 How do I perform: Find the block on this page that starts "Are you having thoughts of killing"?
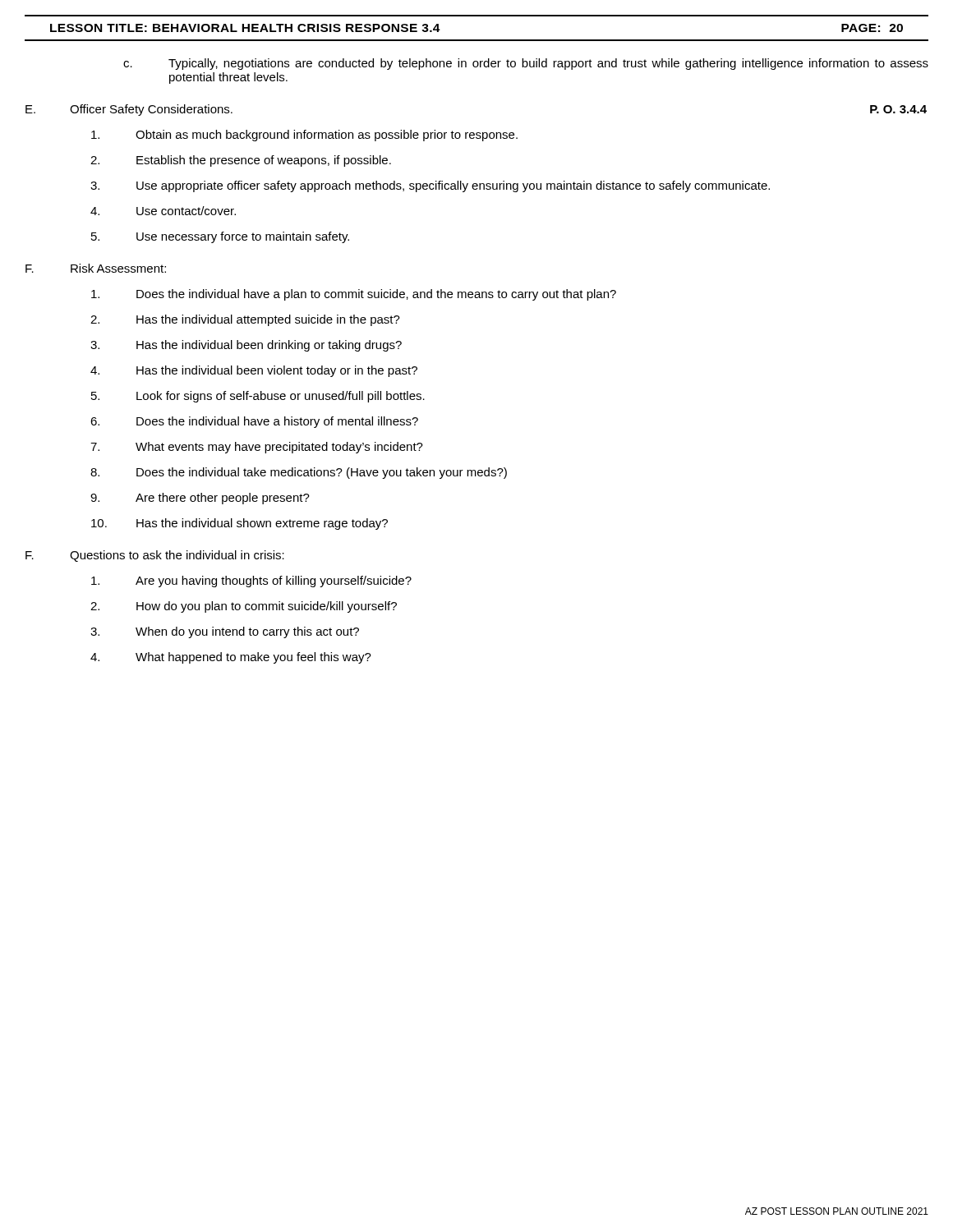[x=251, y=582]
